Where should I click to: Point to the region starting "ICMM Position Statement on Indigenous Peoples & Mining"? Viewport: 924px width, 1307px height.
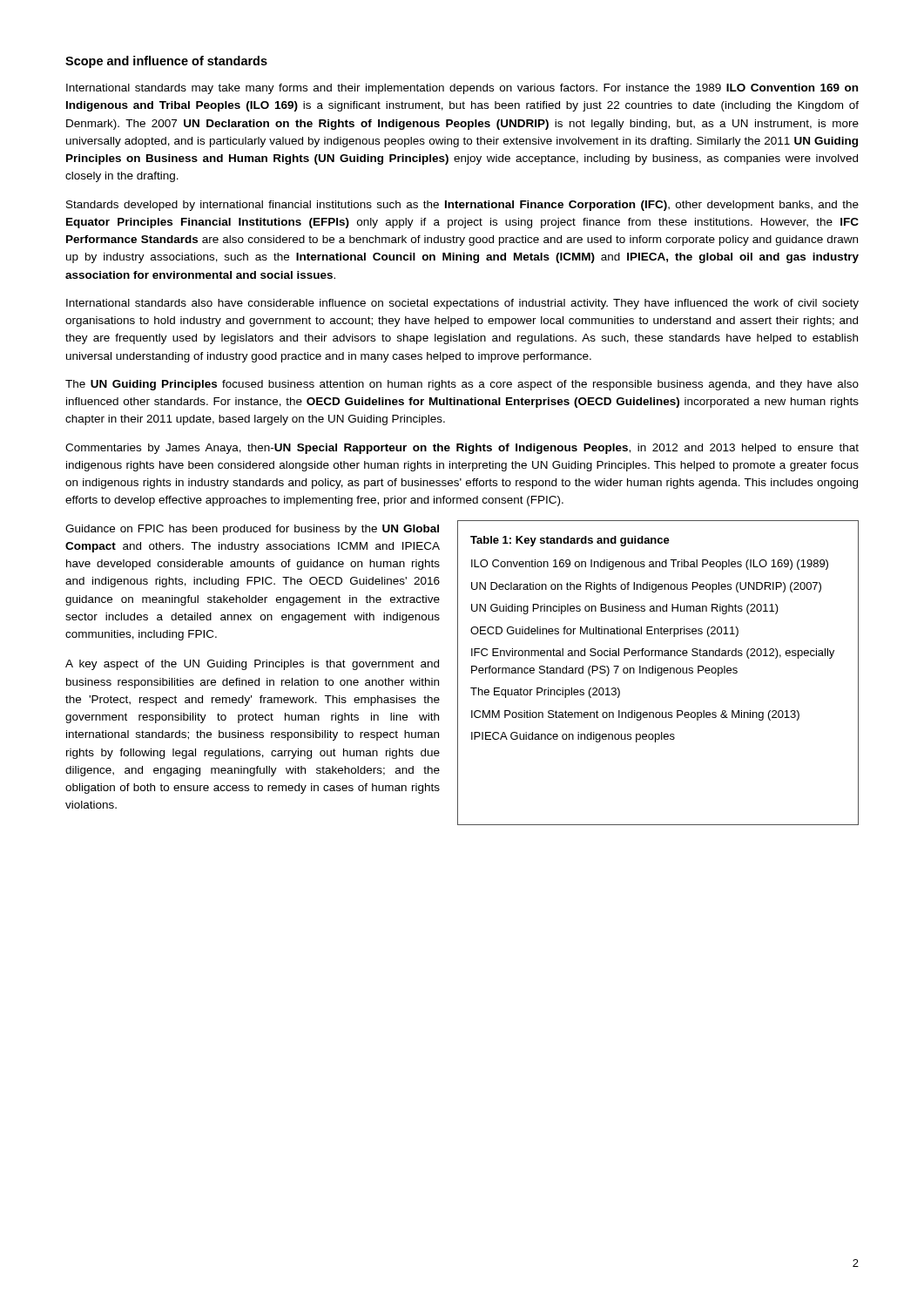(635, 714)
